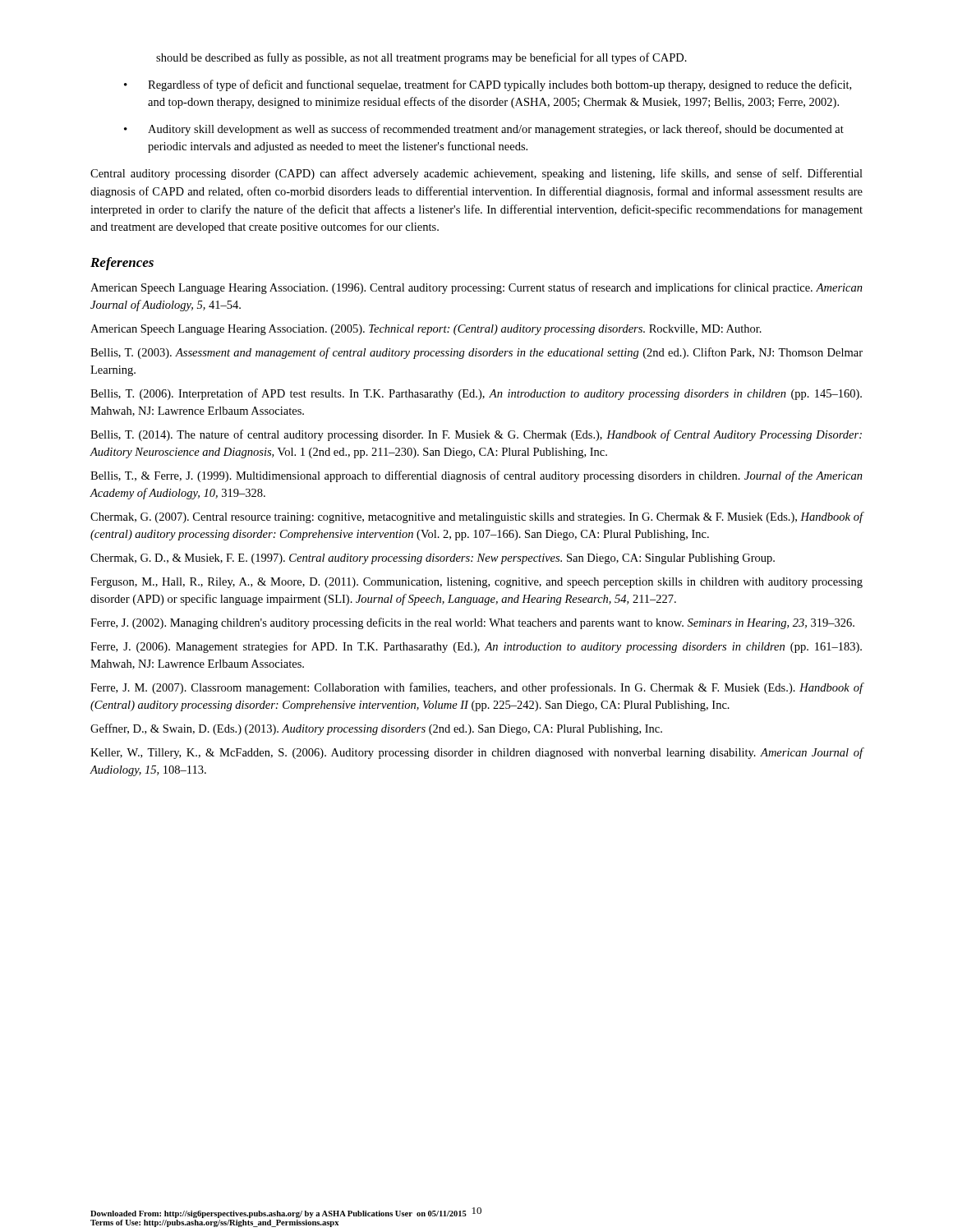Find the text block with the text "Bellis, T. (2006)."
This screenshot has height=1232, width=953.
(x=476, y=402)
